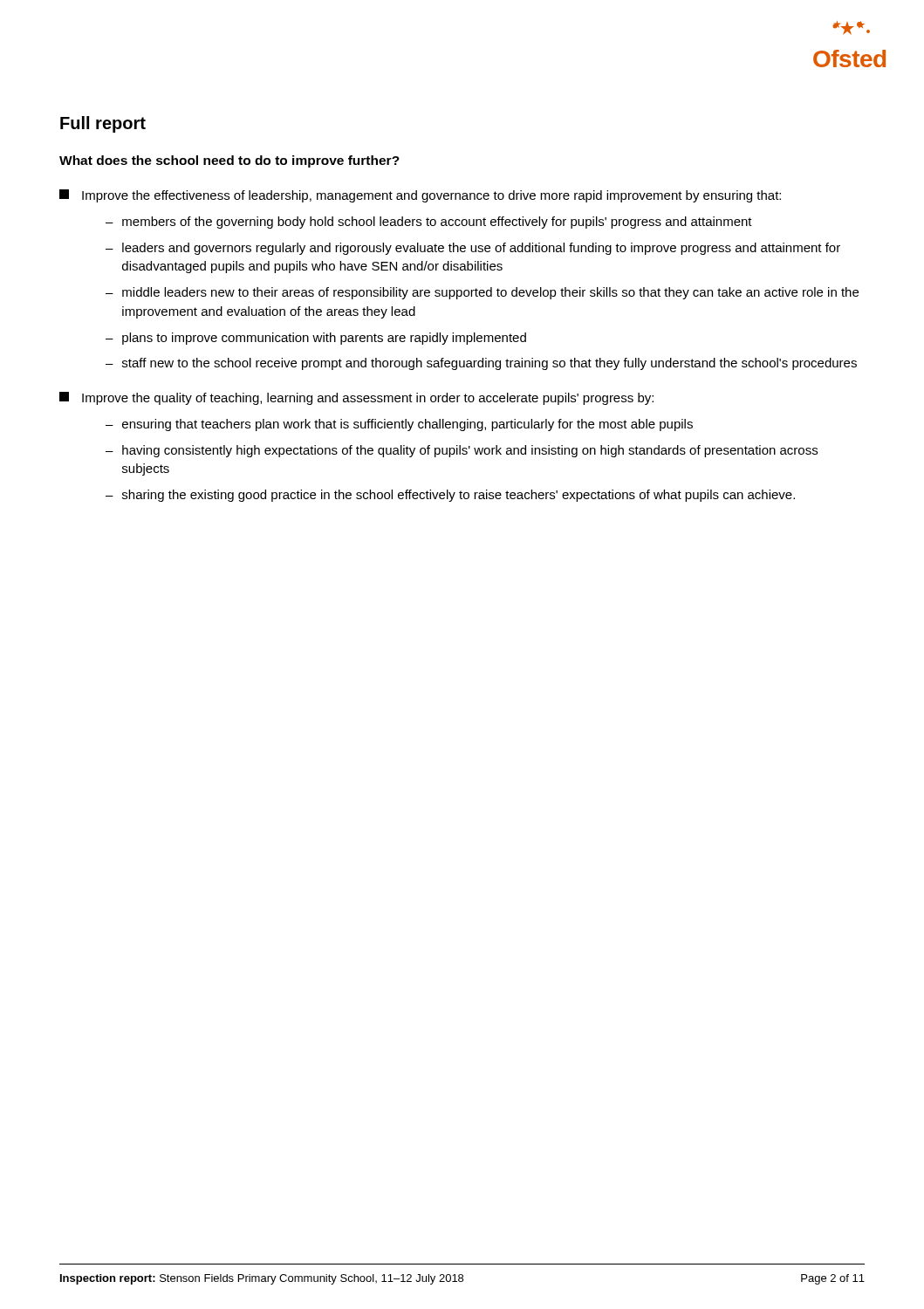
Task: Find the logo
Action: (847, 50)
